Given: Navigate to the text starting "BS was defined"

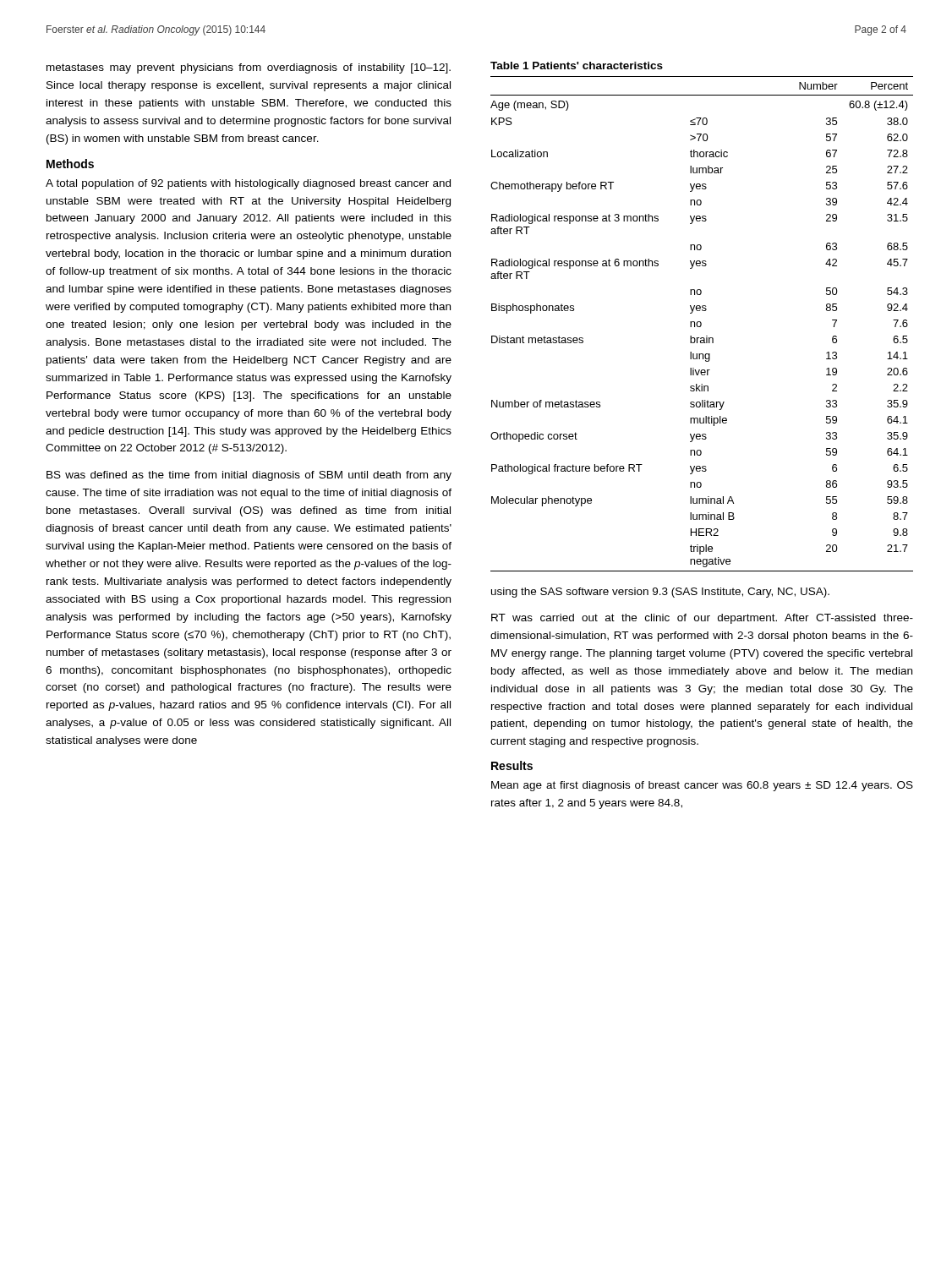Looking at the screenshot, I should [x=249, y=608].
